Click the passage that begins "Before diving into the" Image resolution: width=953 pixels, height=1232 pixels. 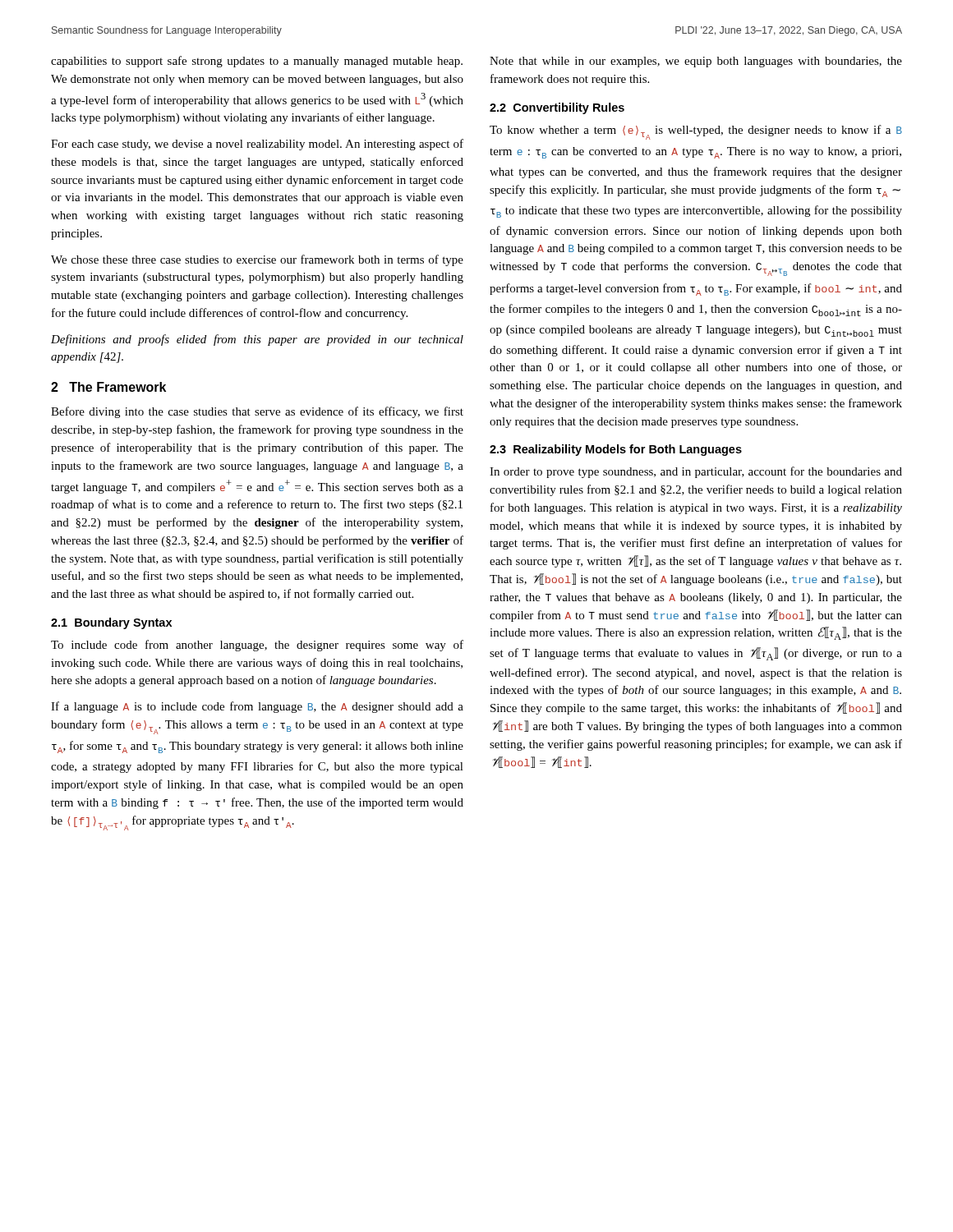(257, 504)
